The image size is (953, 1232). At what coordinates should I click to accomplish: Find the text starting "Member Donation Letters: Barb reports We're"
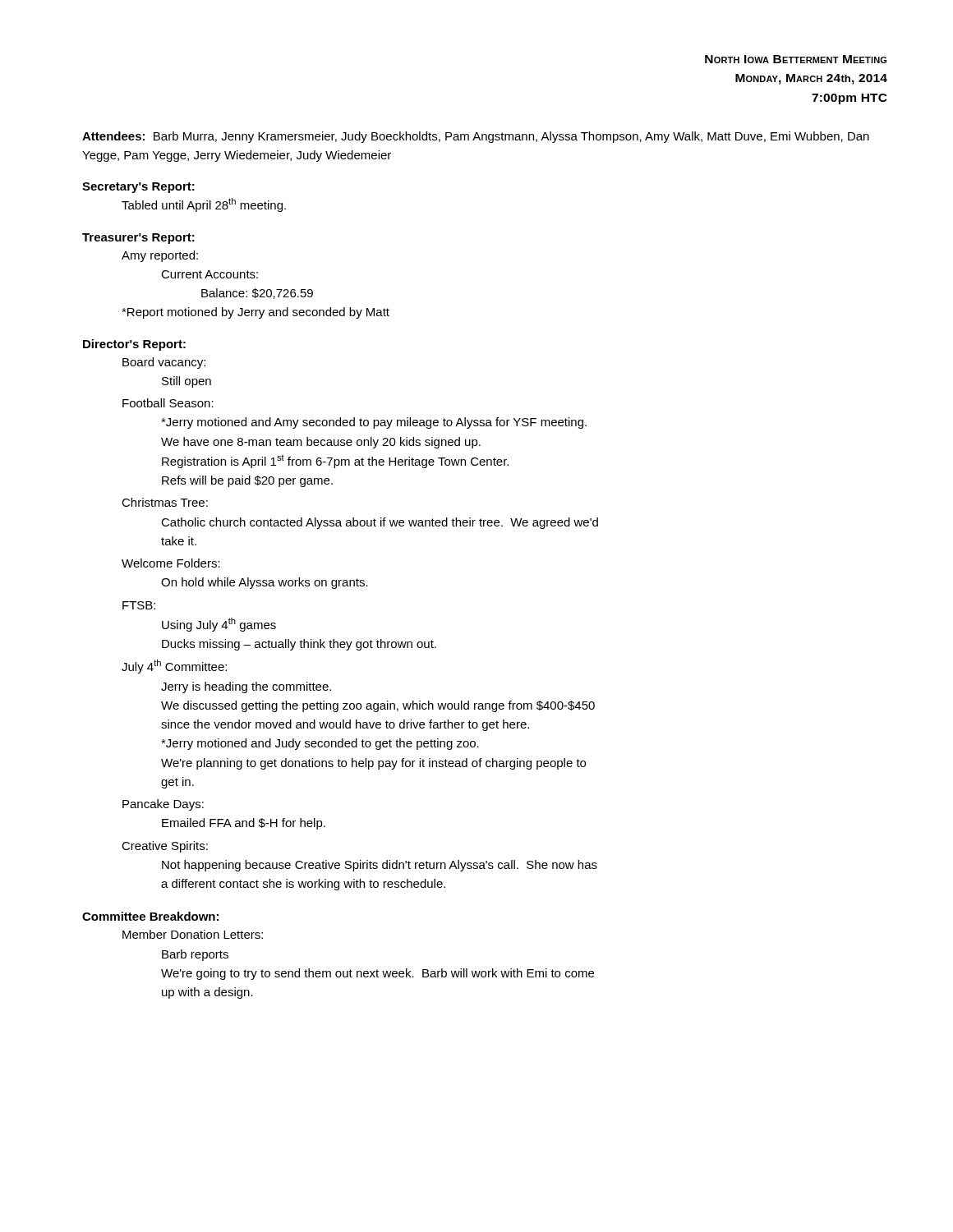point(504,963)
